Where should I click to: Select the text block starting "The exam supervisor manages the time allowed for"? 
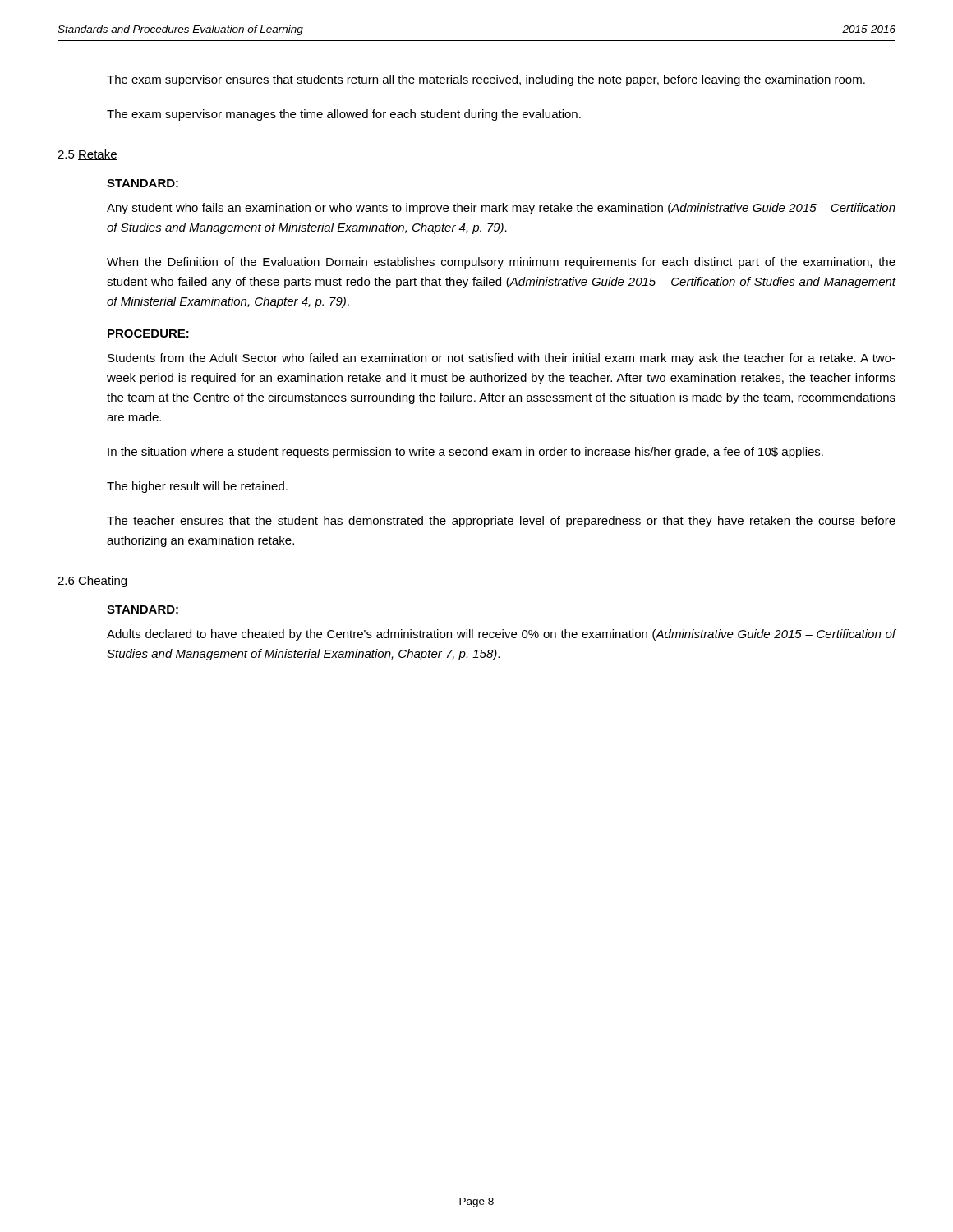pyautogui.click(x=344, y=114)
